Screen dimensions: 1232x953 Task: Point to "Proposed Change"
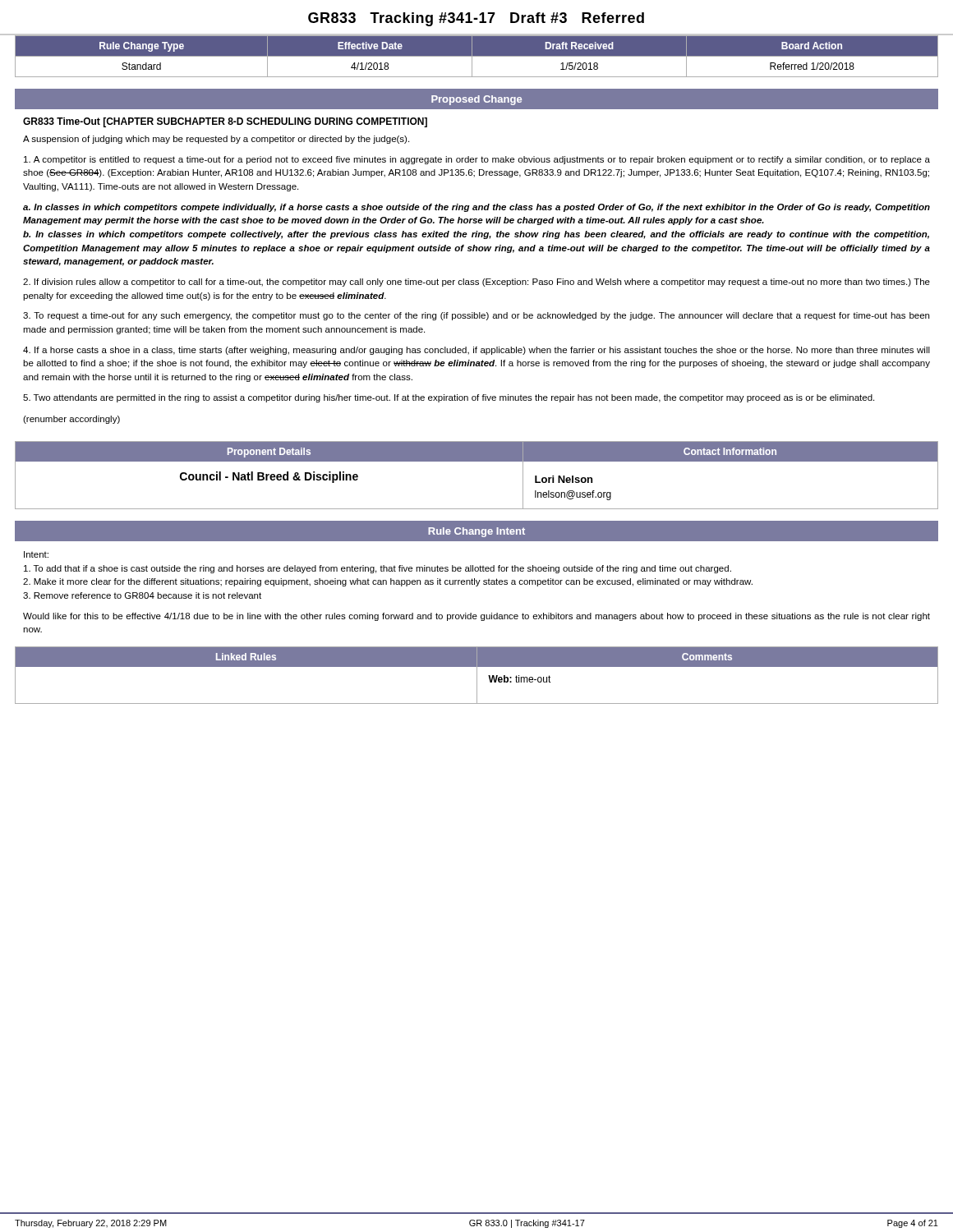(476, 99)
